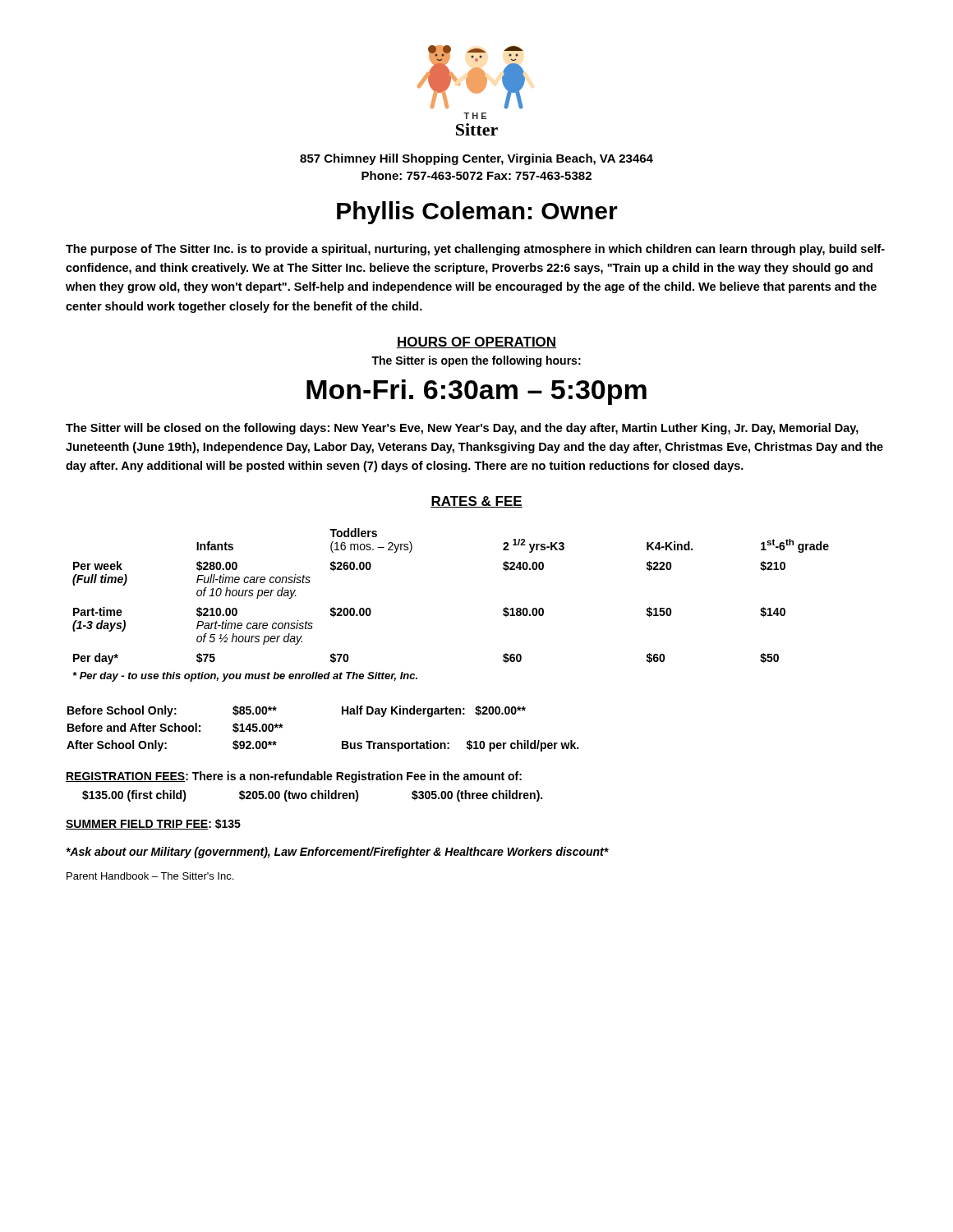Find "HOURS OF OPERATION" on this page
Image resolution: width=953 pixels, height=1232 pixels.
tap(476, 342)
